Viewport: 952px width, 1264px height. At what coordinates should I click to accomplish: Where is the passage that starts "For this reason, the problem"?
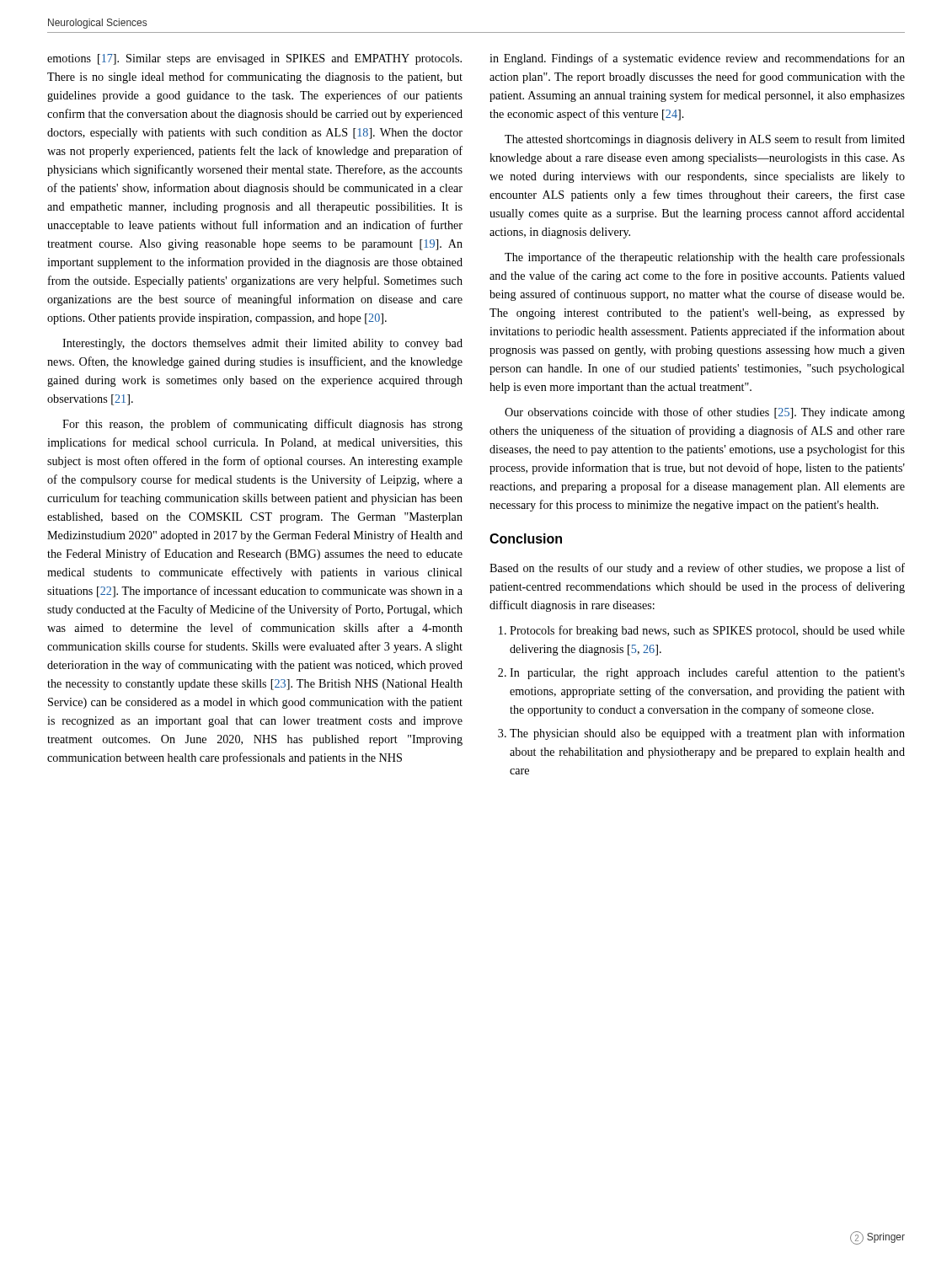click(255, 591)
